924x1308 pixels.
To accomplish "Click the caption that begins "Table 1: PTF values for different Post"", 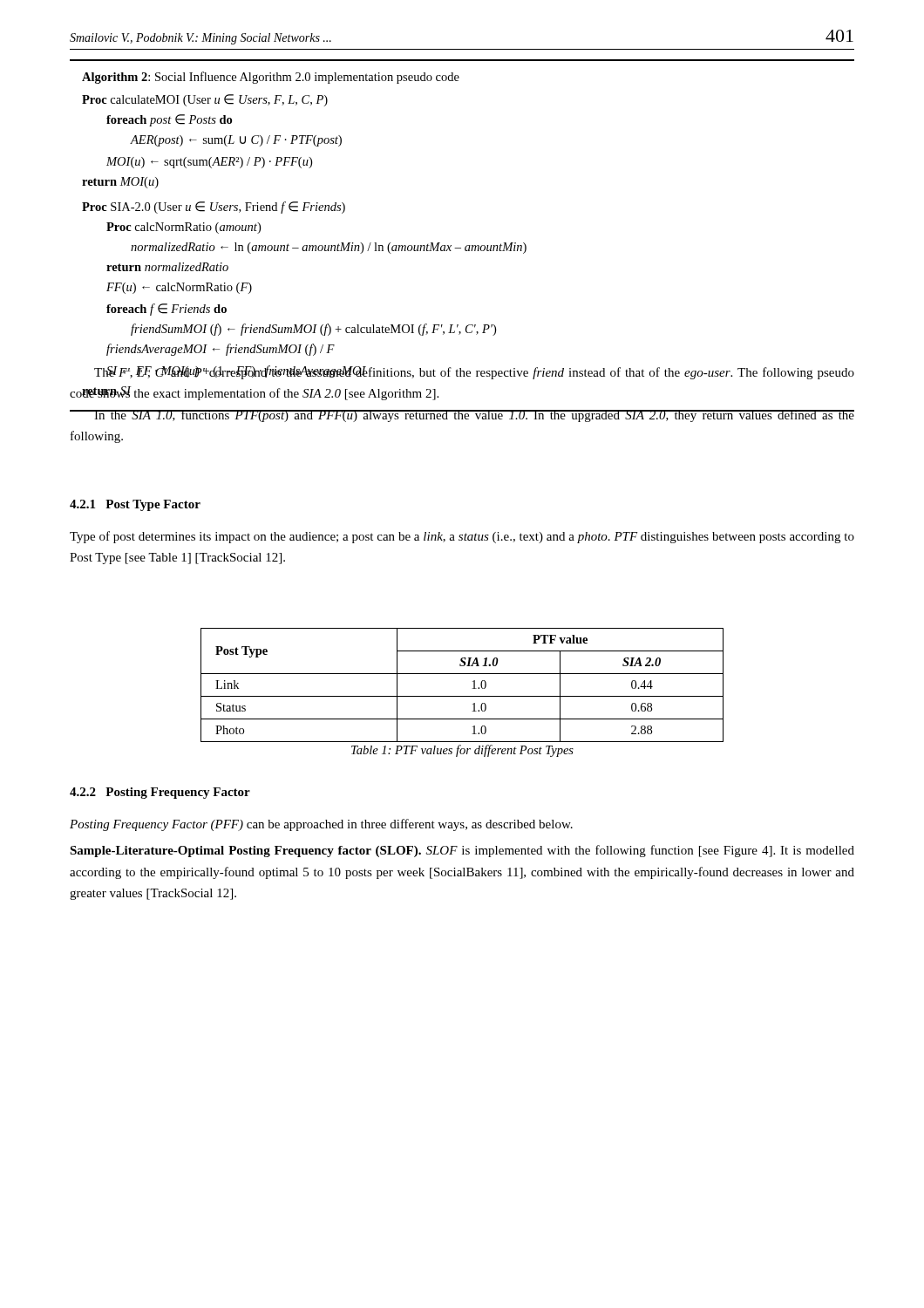I will [x=462, y=750].
